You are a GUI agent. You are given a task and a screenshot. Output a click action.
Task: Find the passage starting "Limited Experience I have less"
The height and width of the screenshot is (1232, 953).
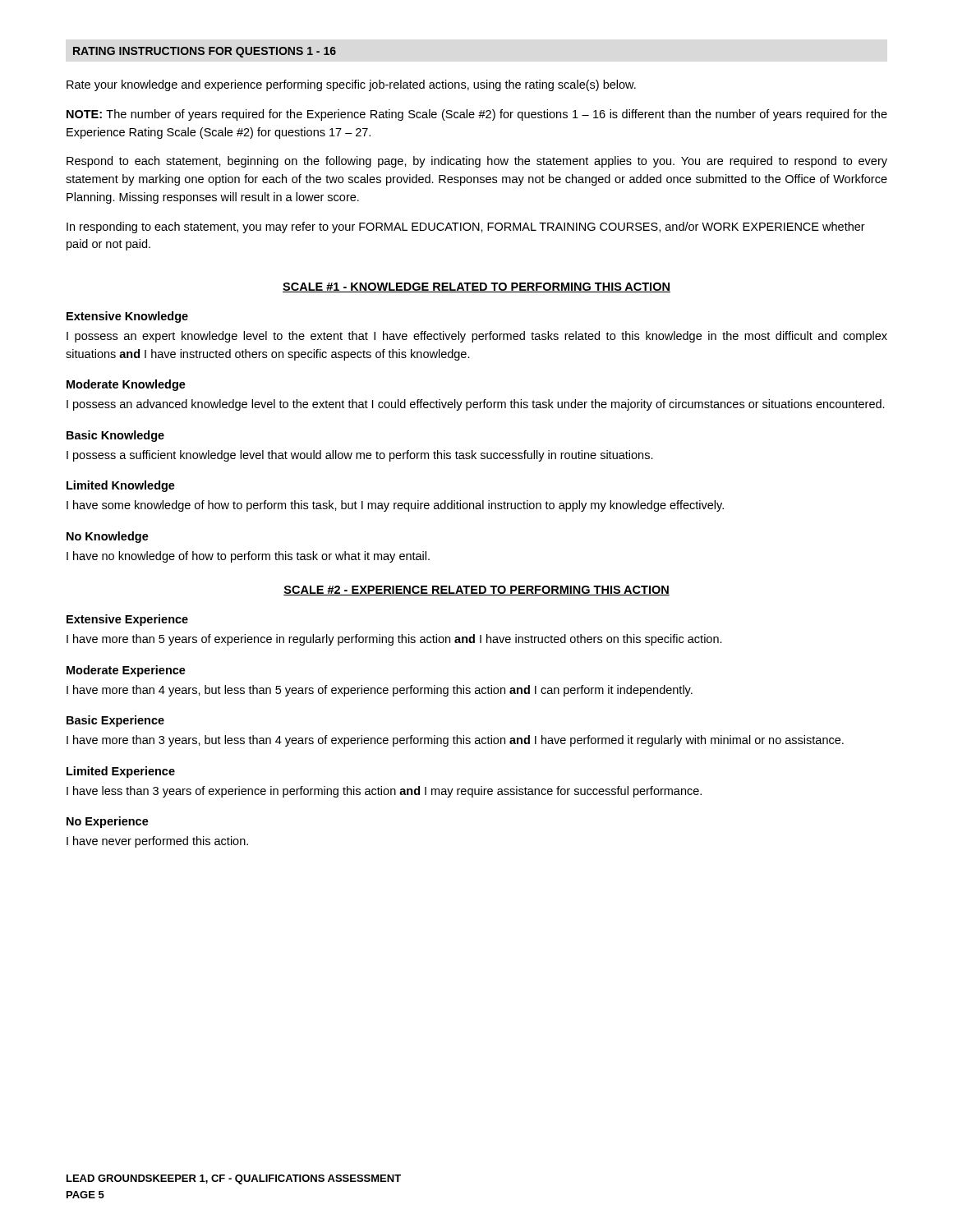pyautogui.click(x=476, y=780)
